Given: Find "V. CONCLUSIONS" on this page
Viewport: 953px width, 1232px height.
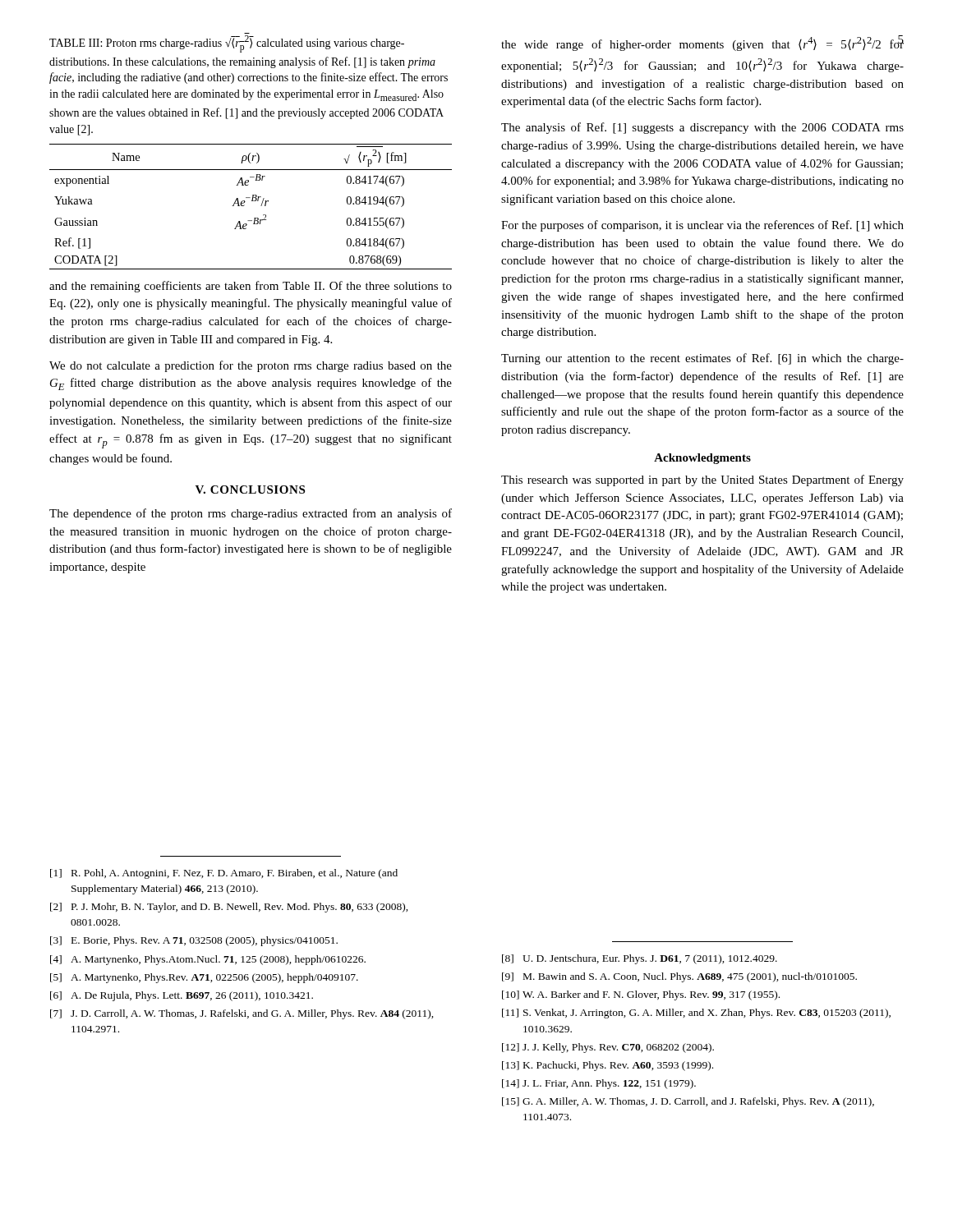Looking at the screenshot, I should 251,489.
